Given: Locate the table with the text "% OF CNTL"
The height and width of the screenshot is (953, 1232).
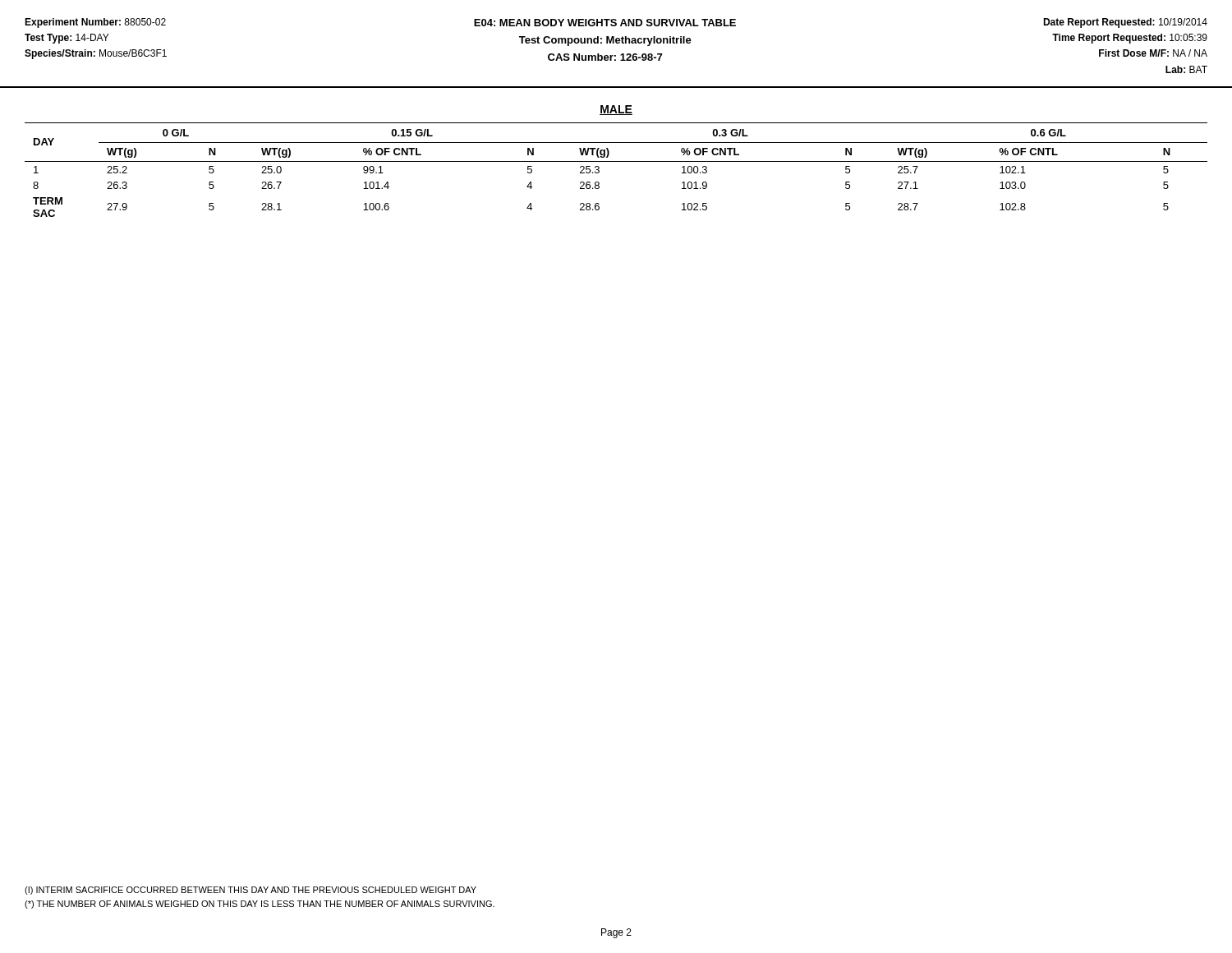Looking at the screenshot, I should [x=616, y=171].
